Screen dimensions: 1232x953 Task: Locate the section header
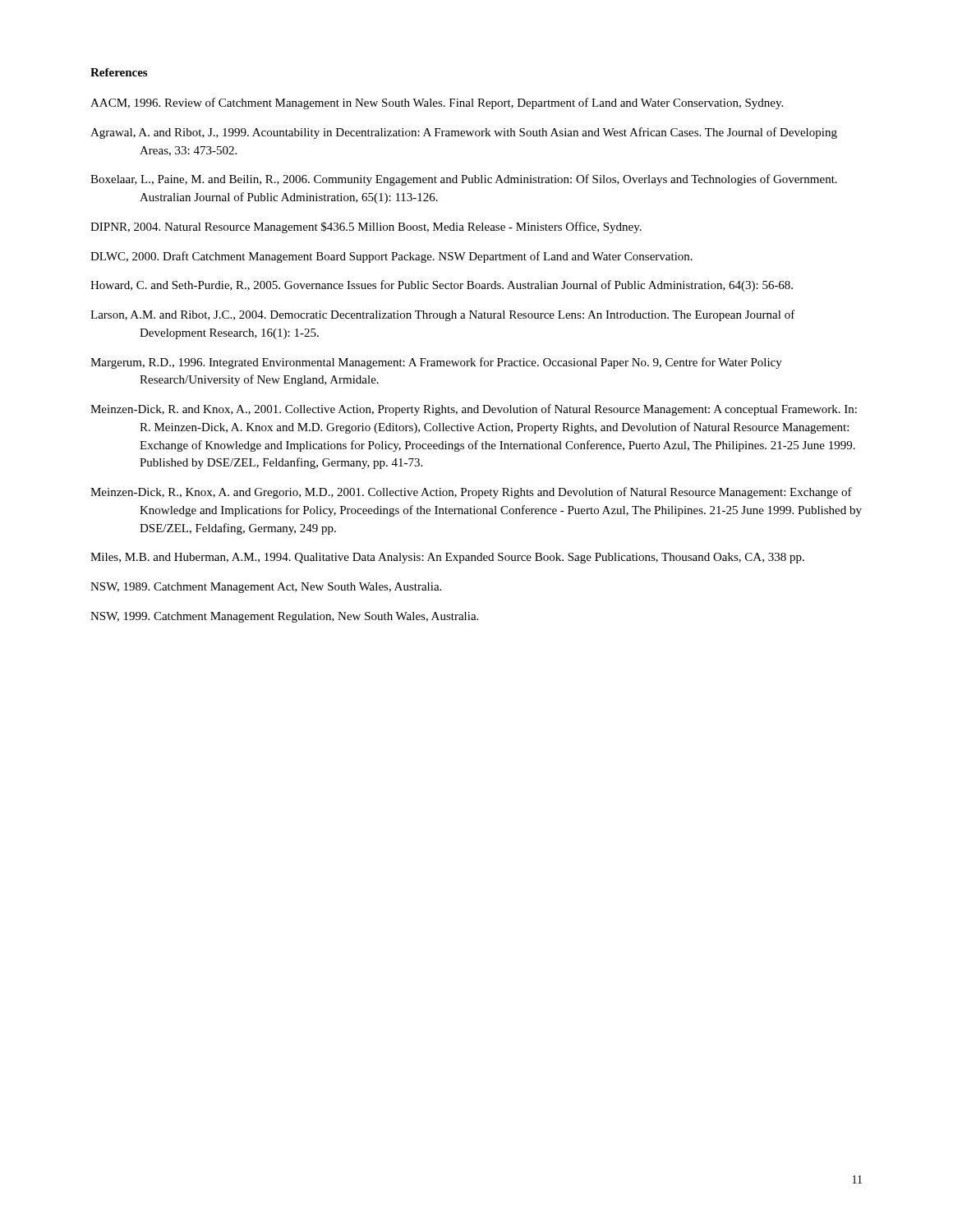tap(119, 72)
